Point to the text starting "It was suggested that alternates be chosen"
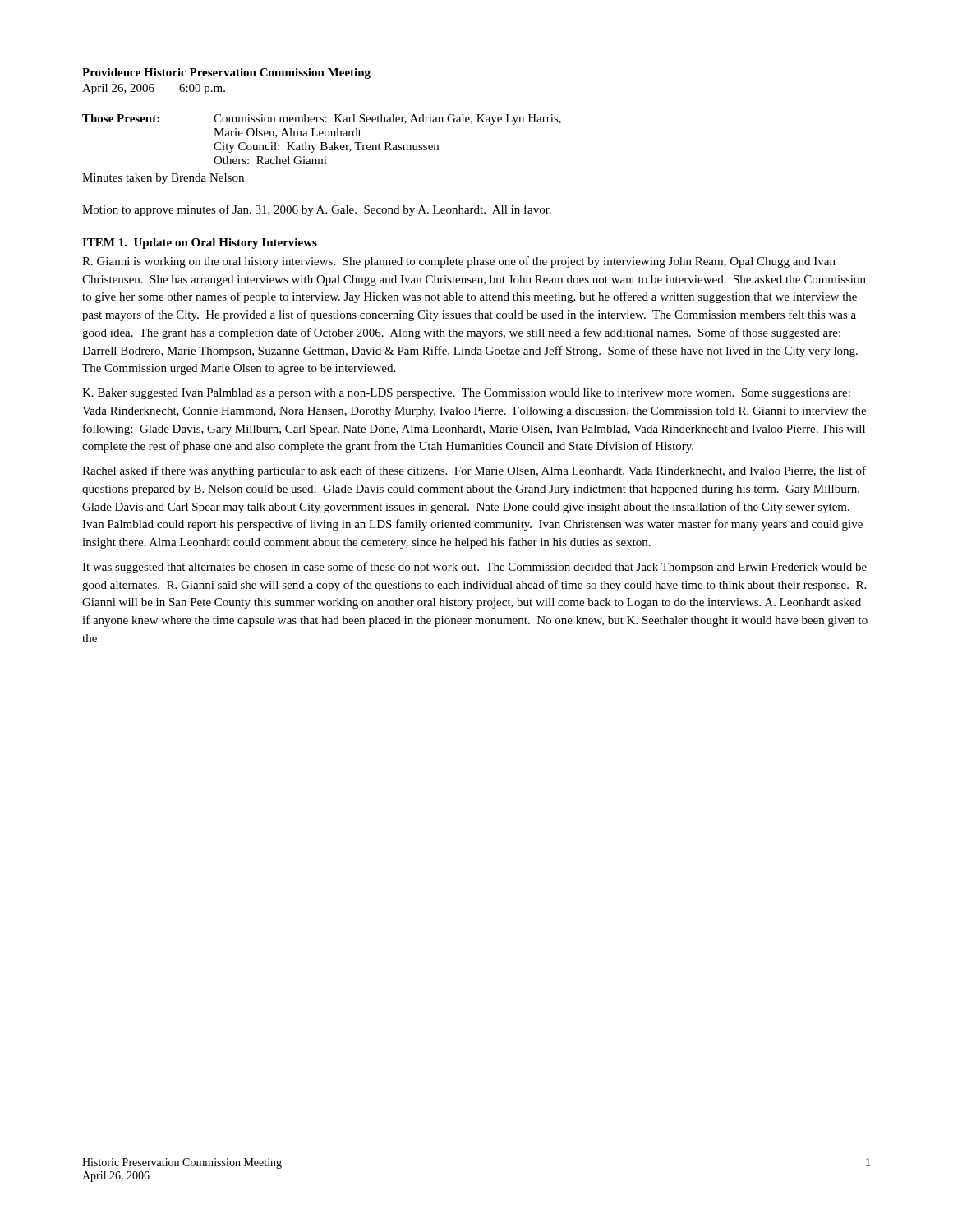 pos(475,602)
